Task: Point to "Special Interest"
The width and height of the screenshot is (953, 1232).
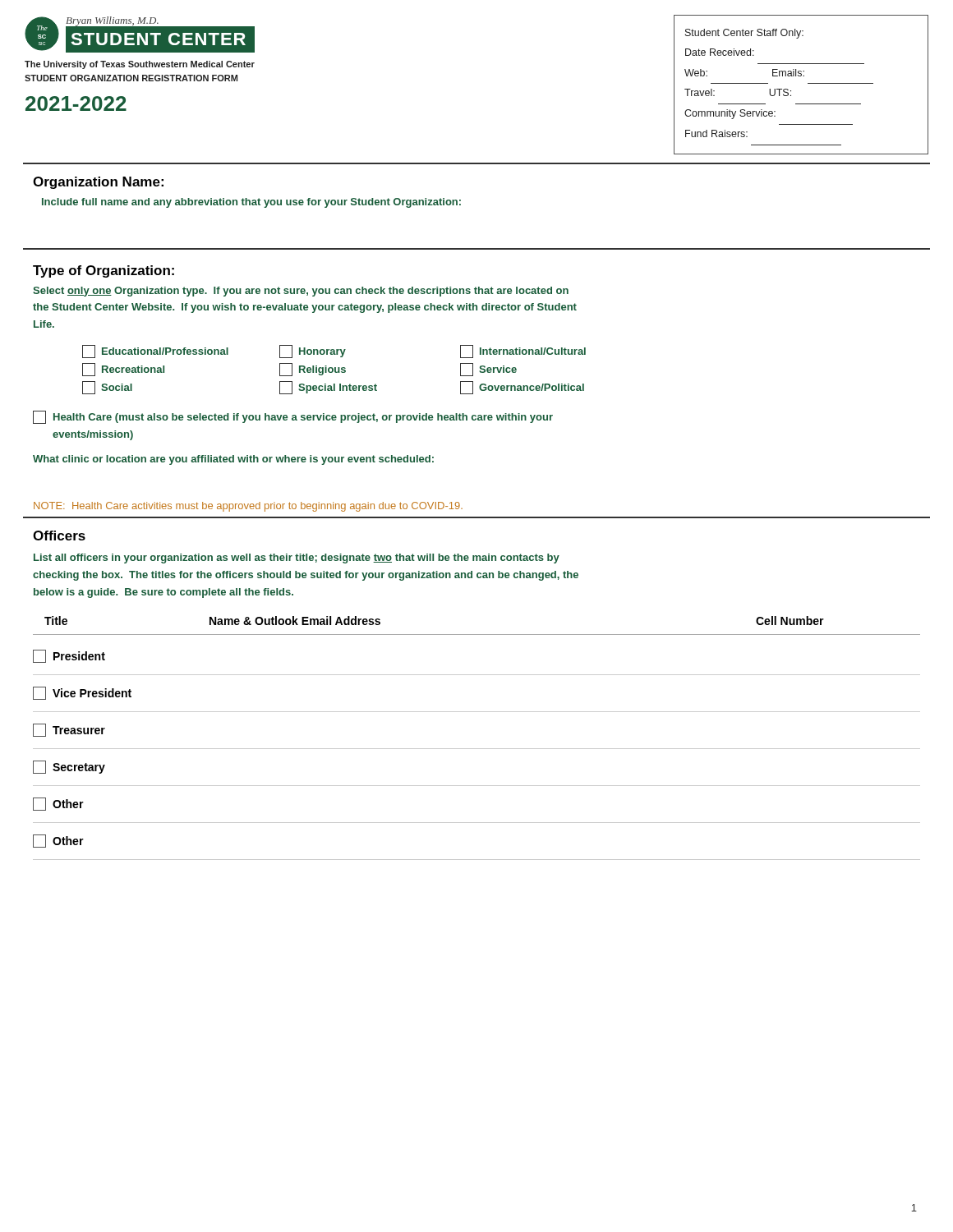Action: [328, 388]
